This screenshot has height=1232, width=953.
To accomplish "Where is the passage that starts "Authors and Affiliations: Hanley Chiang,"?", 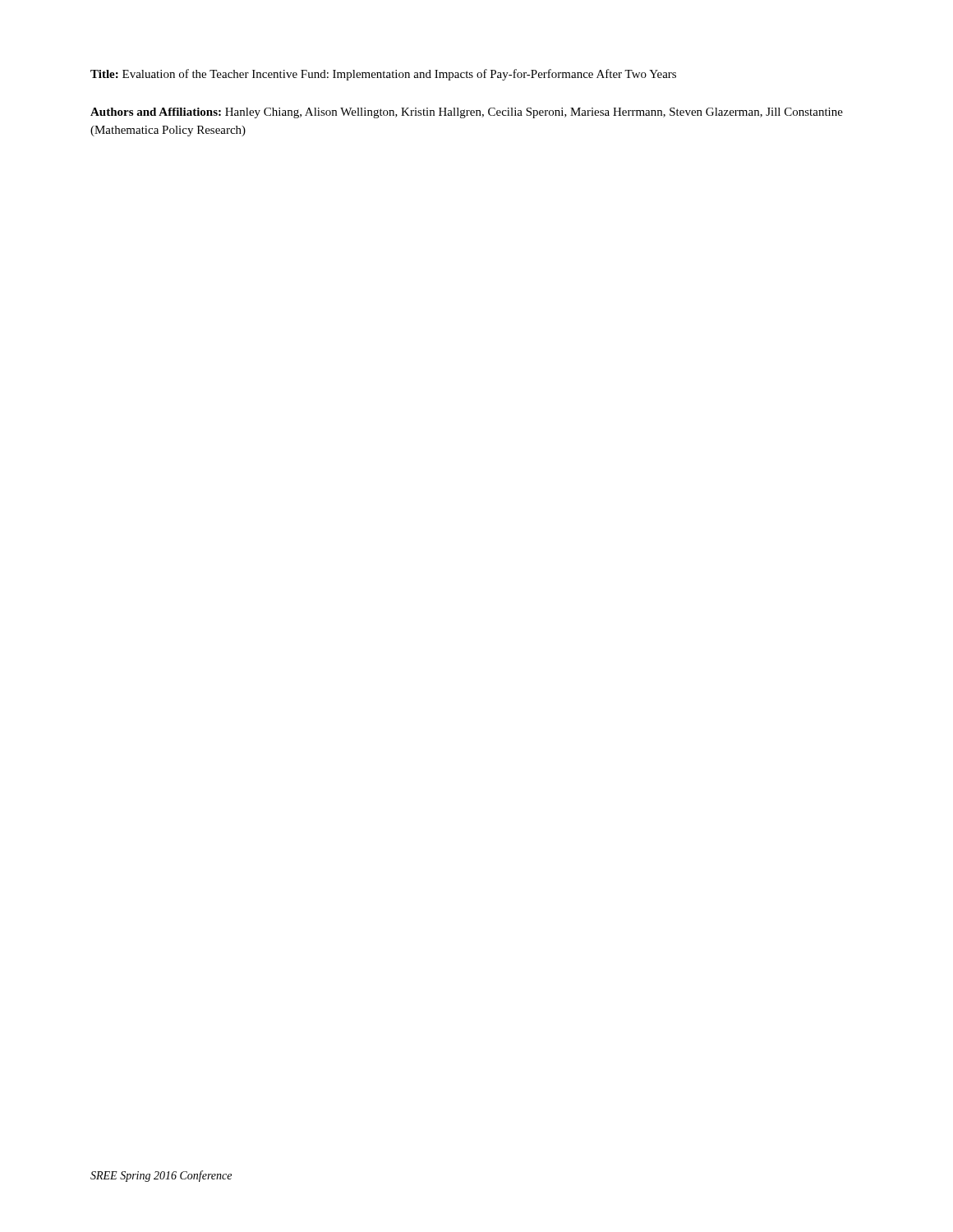I will point(467,120).
